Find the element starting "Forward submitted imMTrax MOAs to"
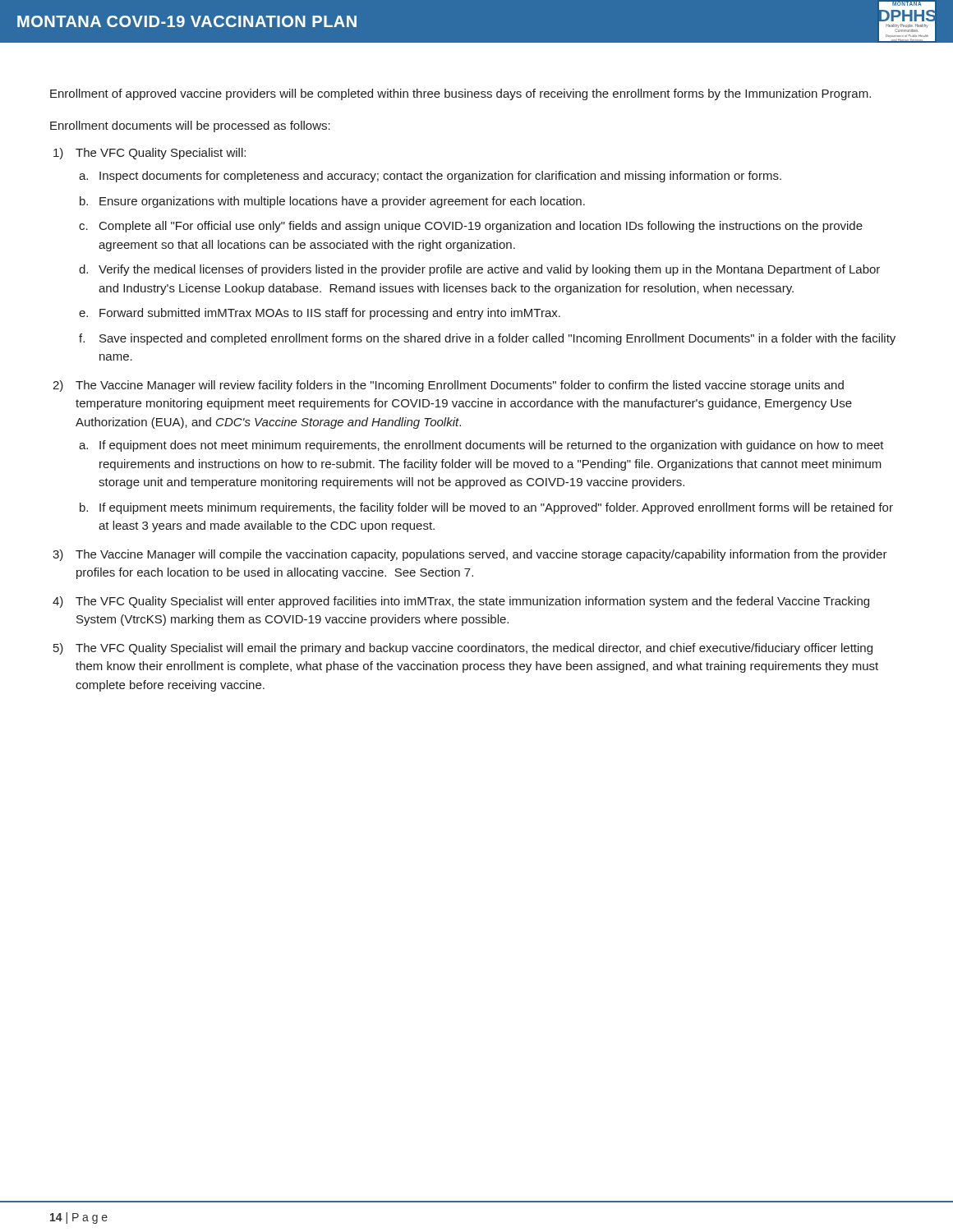This screenshot has height=1232, width=953. coord(330,312)
